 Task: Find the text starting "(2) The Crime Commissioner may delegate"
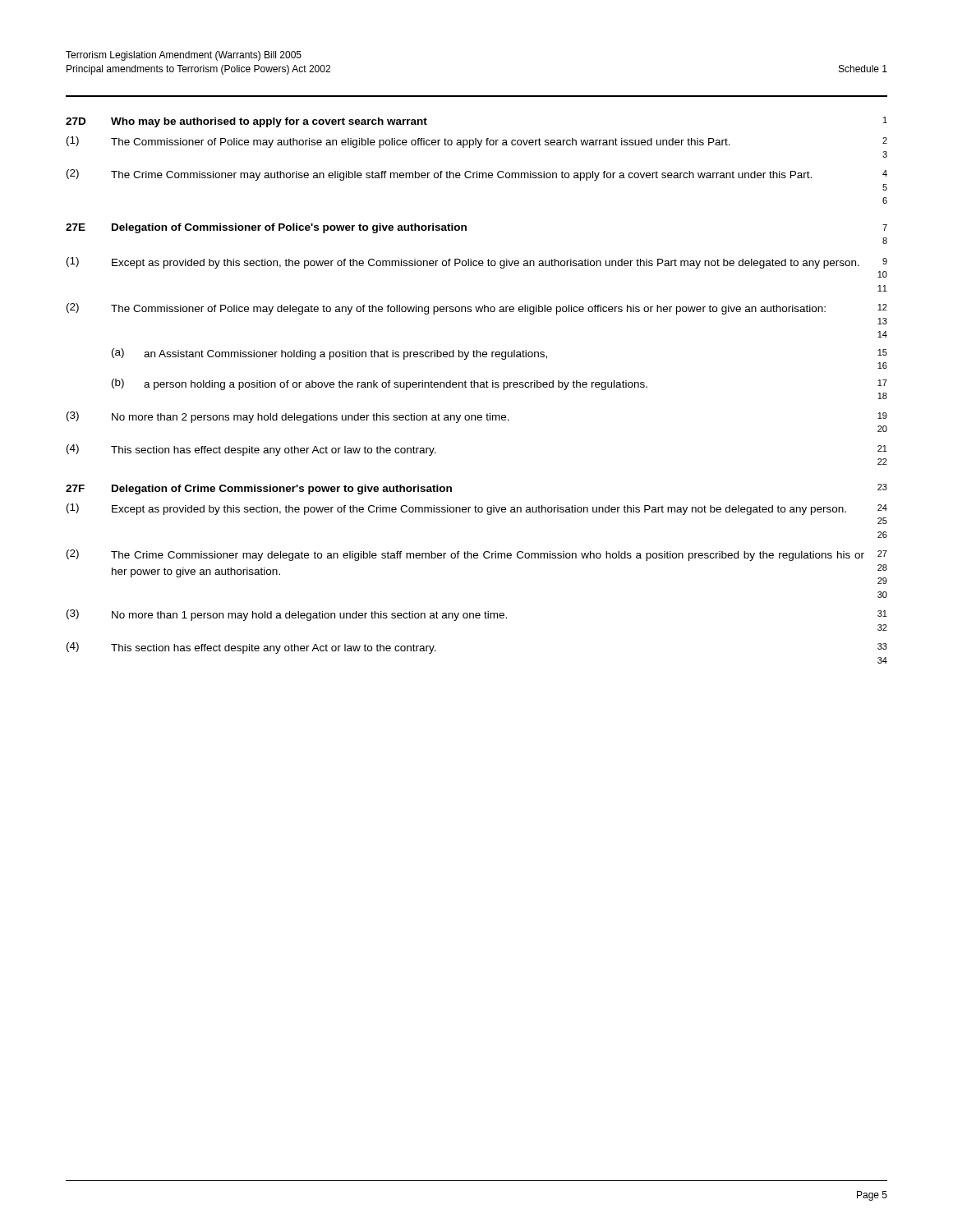tap(477, 555)
